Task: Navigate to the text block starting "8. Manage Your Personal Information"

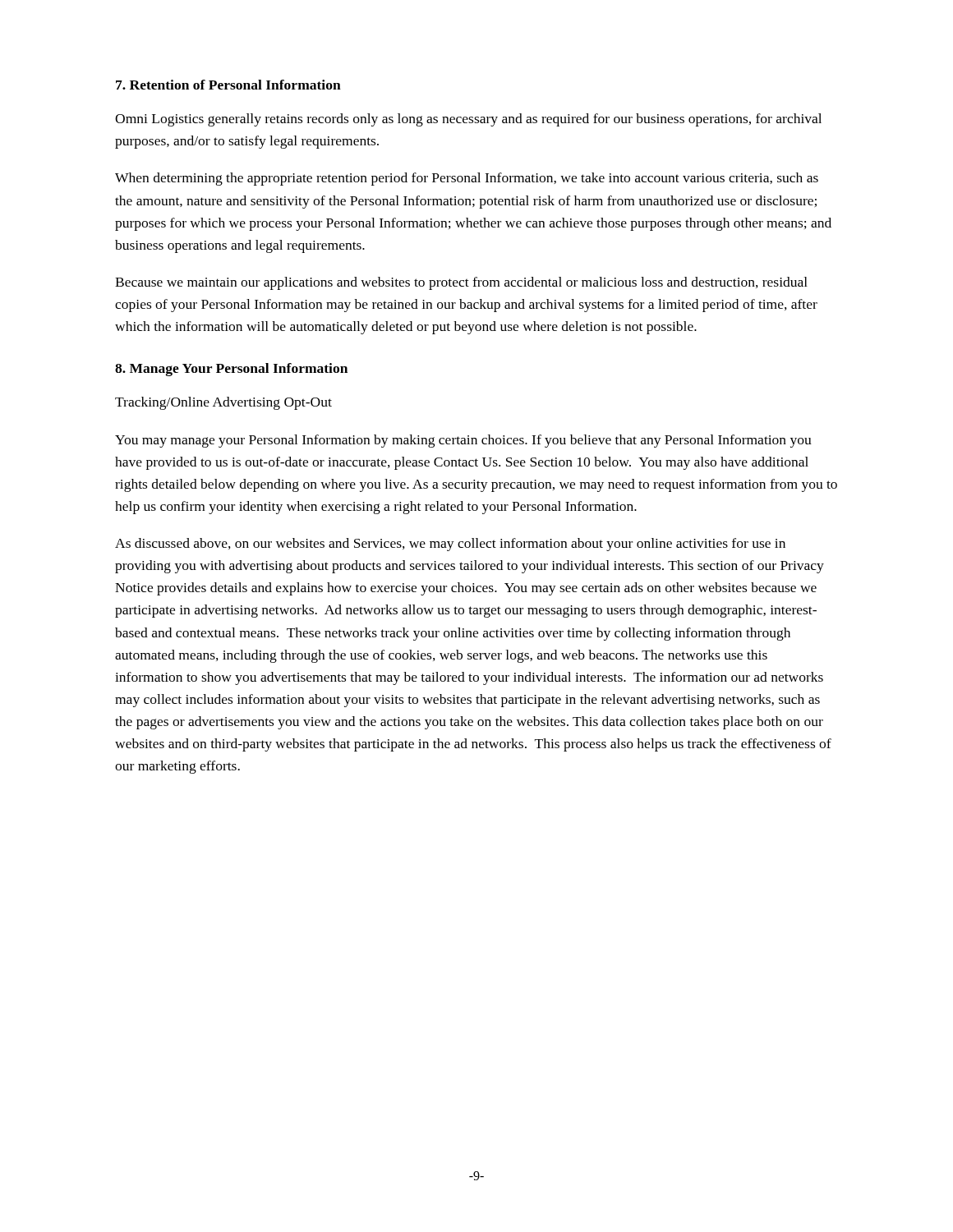Action: [231, 368]
